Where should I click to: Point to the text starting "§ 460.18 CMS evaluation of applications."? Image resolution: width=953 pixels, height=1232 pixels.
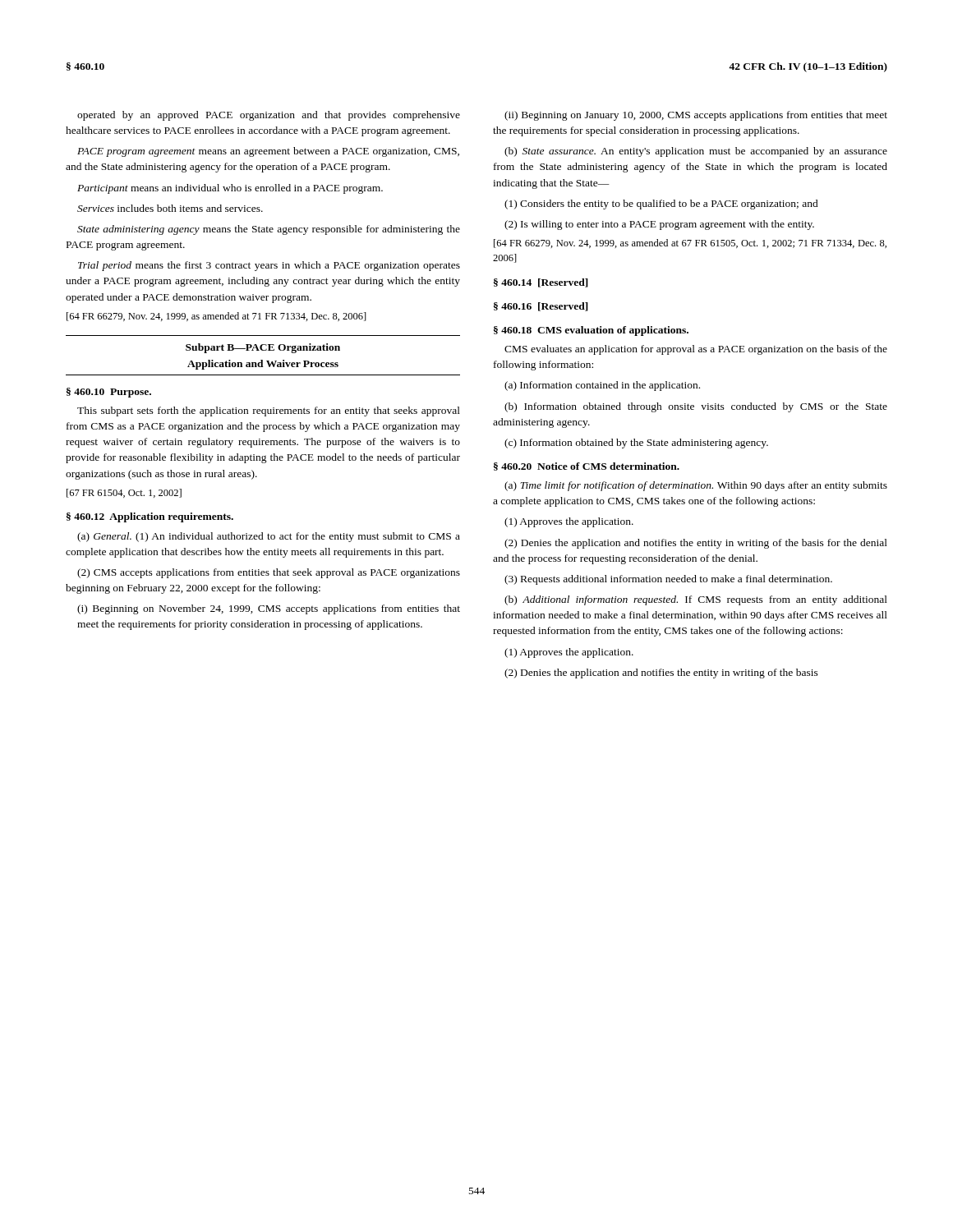coord(690,330)
